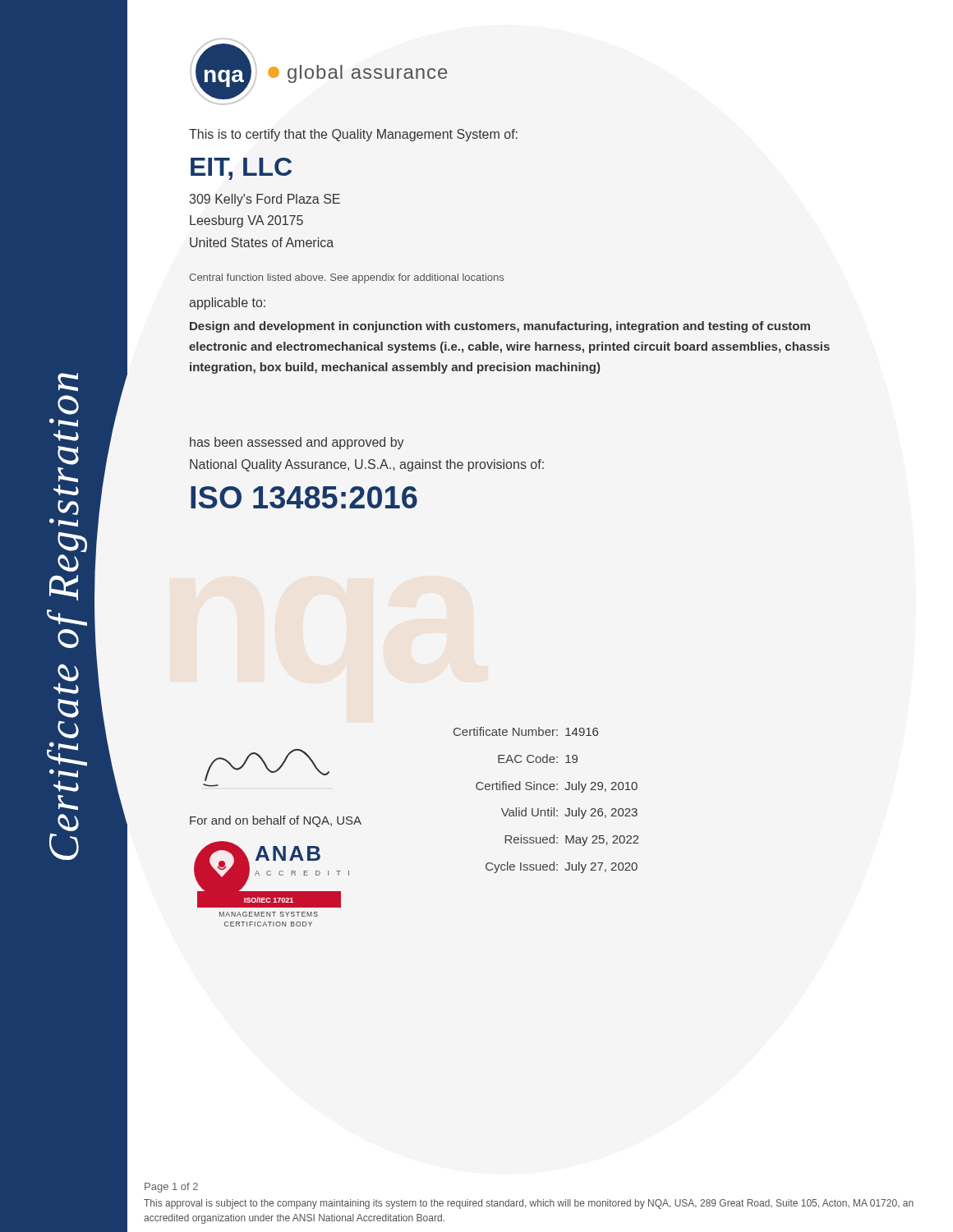Viewport: 953px width, 1232px height.
Task: Navigate to the text block starting "Central function listed above. See appendix"
Action: pyautogui.click(x=347, y=277)
